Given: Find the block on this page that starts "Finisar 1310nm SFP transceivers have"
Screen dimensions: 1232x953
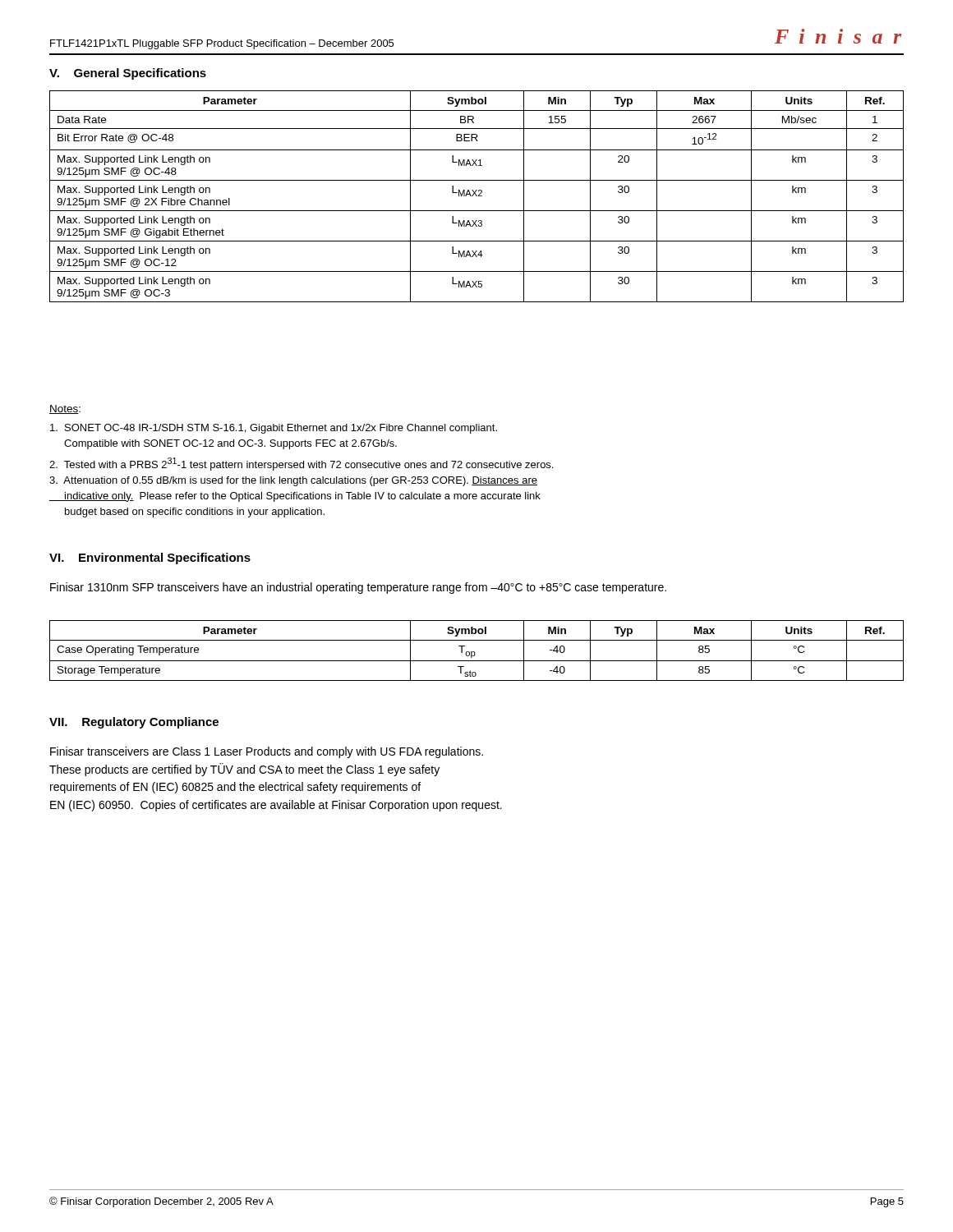Looking at the screenshot, I should pyautogui.click(x=358, y=587).
